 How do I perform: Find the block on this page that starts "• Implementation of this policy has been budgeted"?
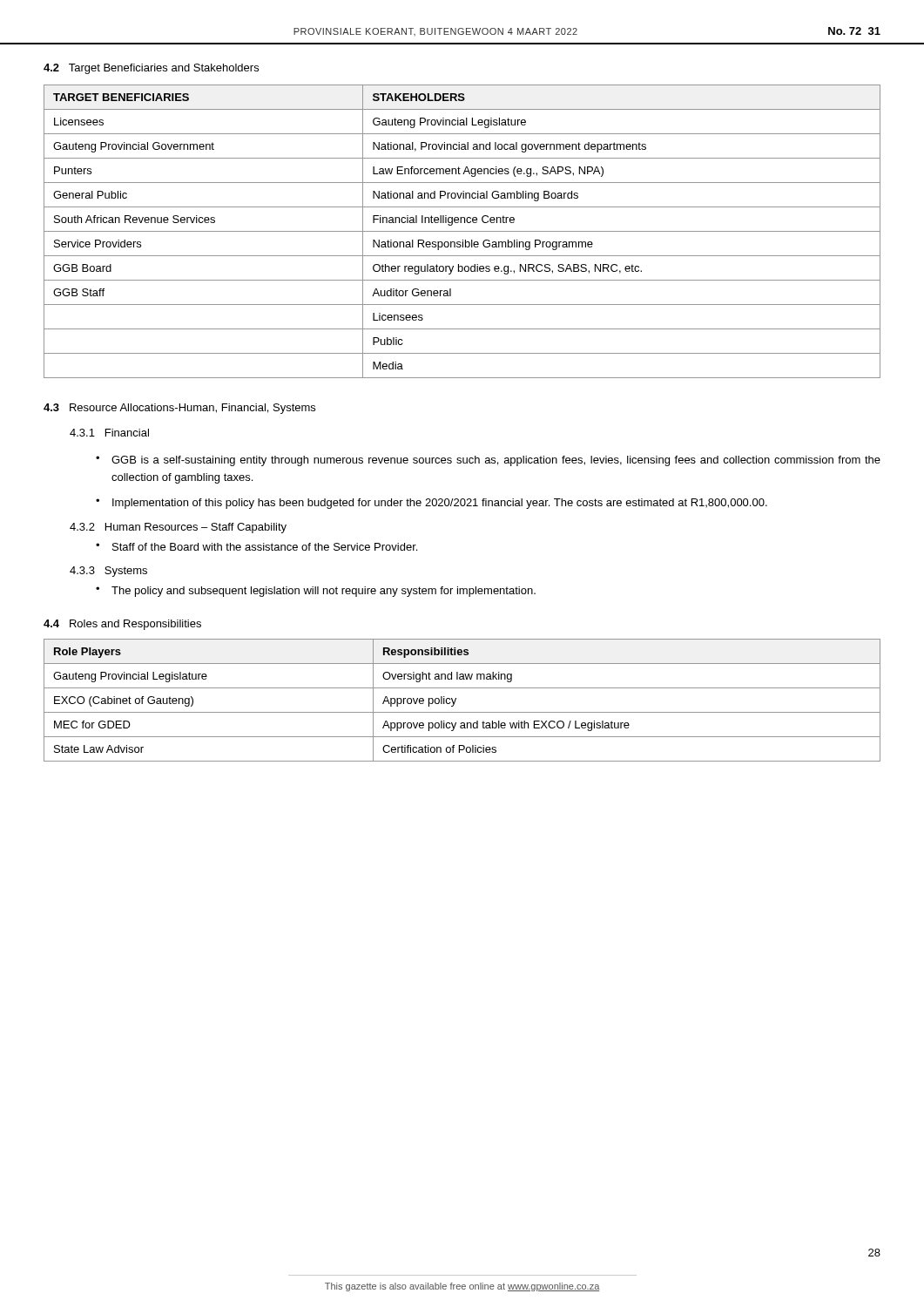click(x=432, y=503)
